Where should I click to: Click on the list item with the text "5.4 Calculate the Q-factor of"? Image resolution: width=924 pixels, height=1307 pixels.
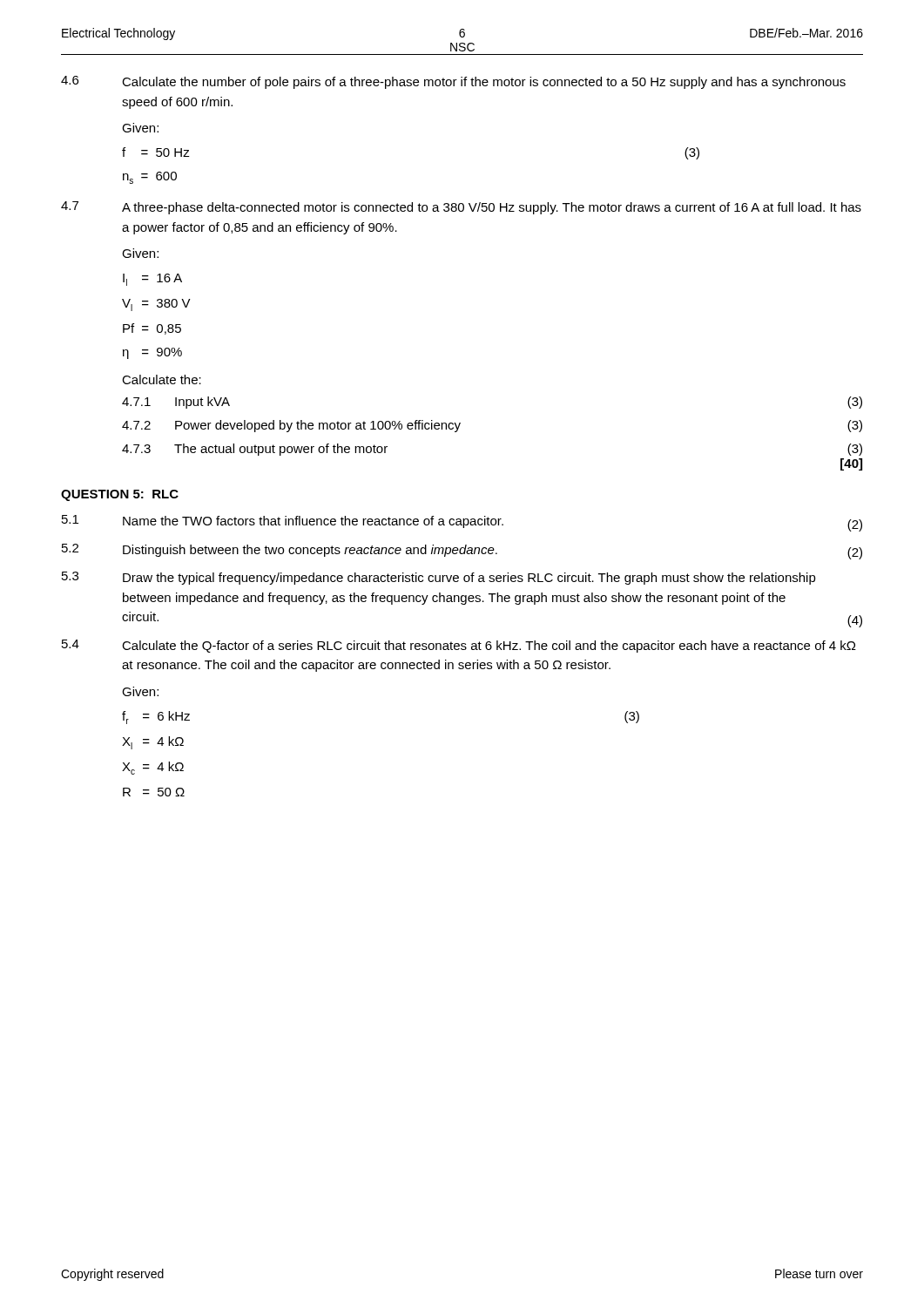462,655
